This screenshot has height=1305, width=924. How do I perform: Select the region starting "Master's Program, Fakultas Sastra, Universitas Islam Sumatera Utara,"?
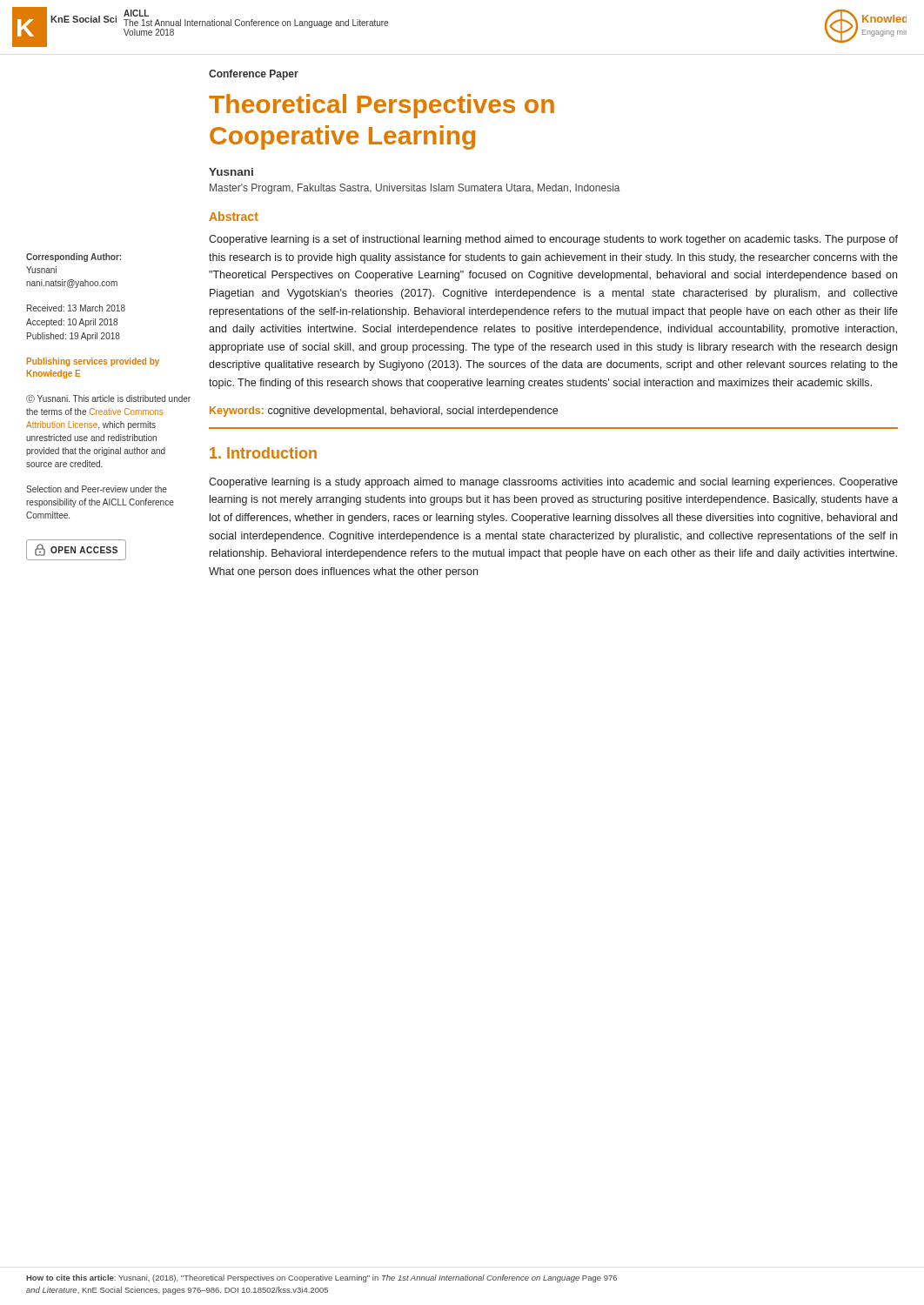414,188
